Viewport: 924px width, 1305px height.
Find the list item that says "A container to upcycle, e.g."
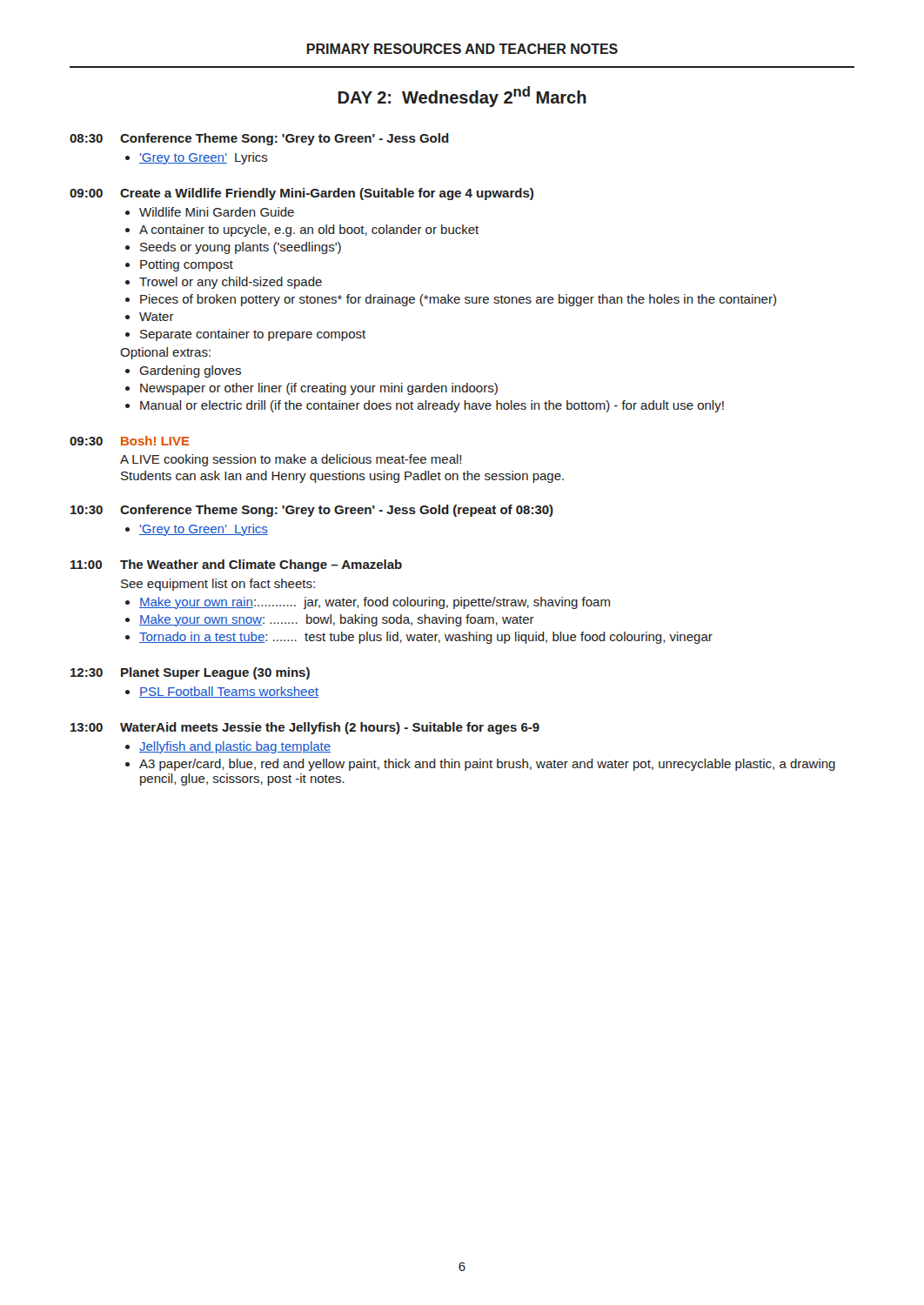click(309, 229)
